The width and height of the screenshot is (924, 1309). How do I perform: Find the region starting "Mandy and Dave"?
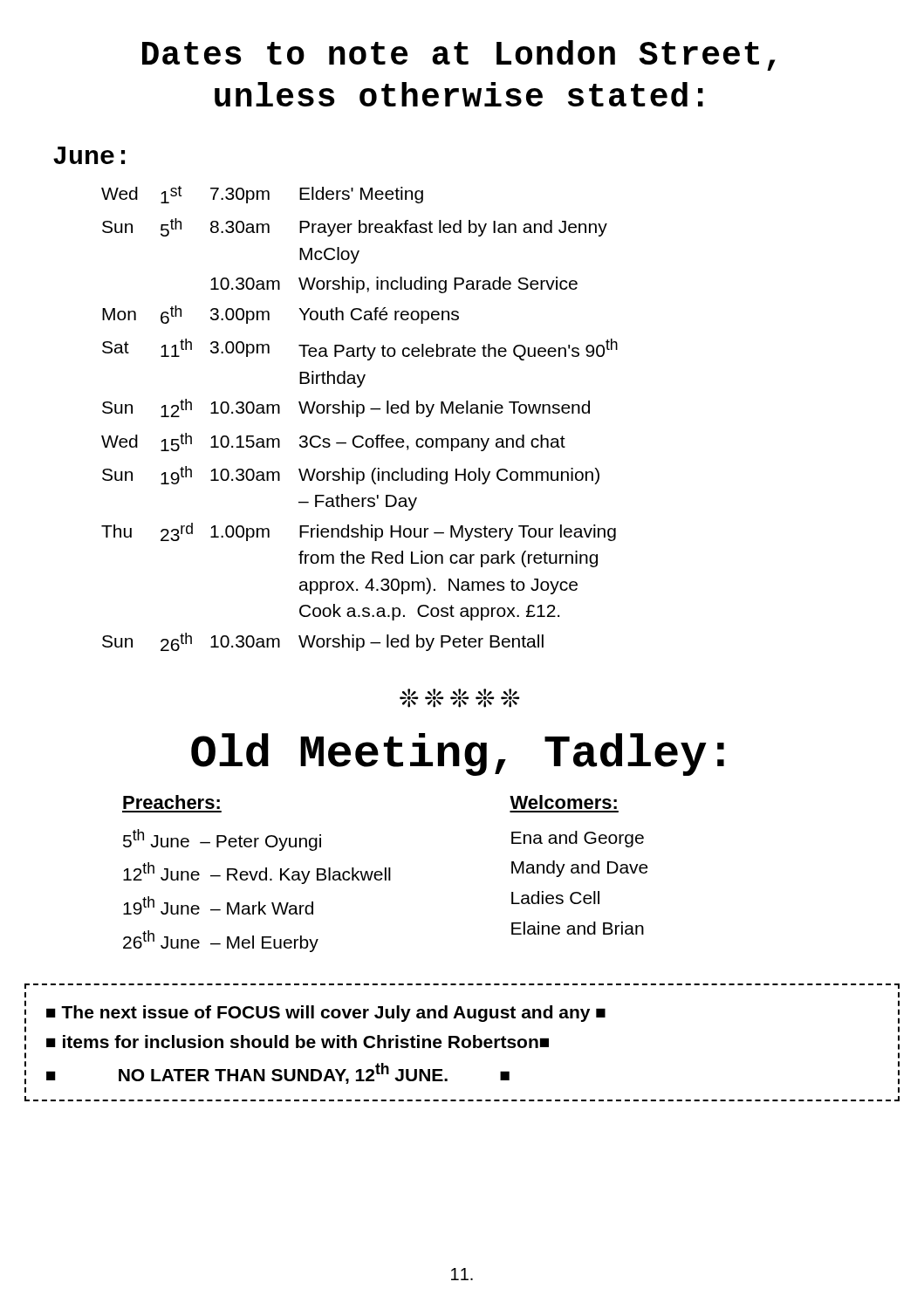coord(579,867)
